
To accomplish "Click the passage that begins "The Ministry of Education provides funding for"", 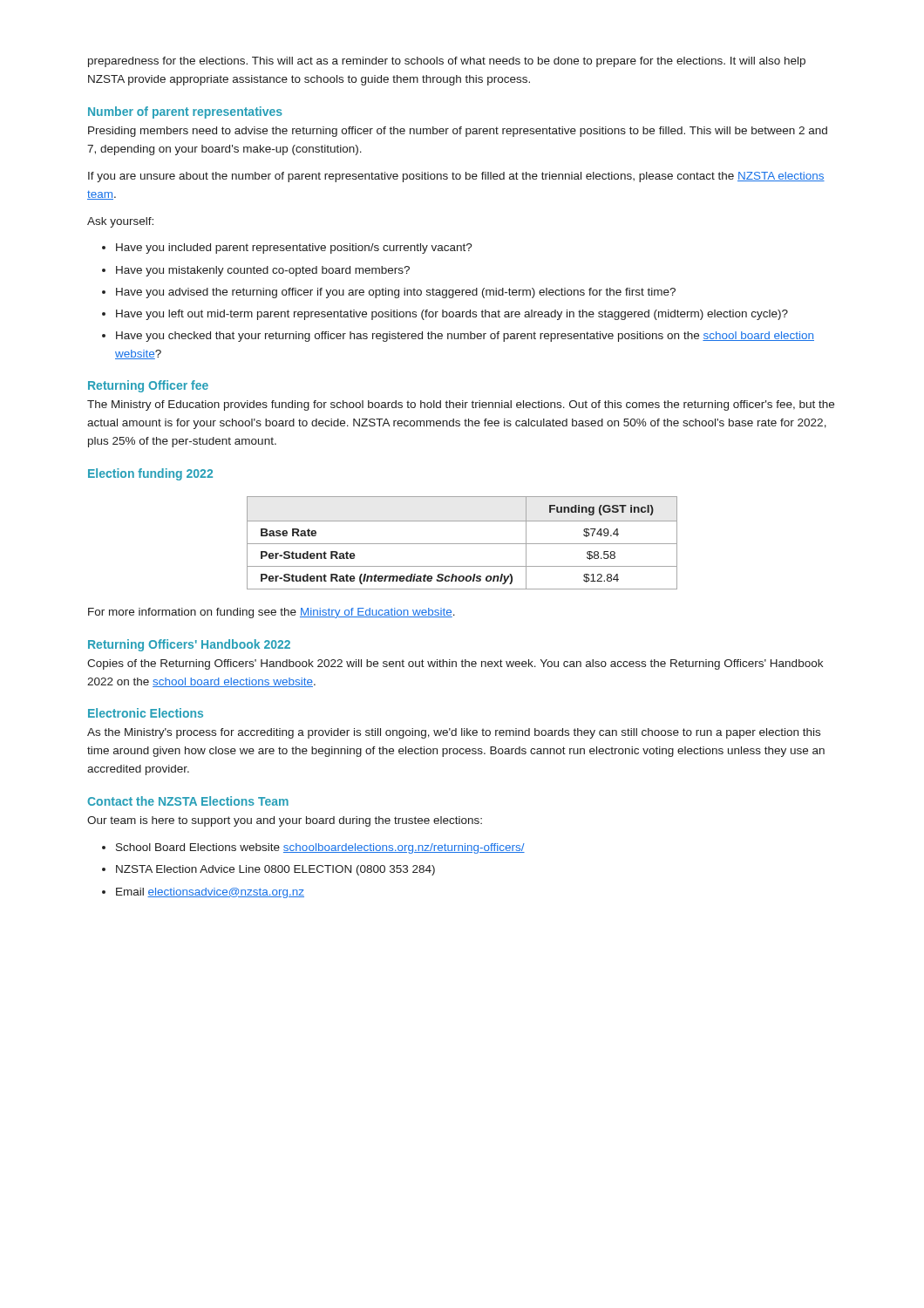I will [x=461, y=422].
